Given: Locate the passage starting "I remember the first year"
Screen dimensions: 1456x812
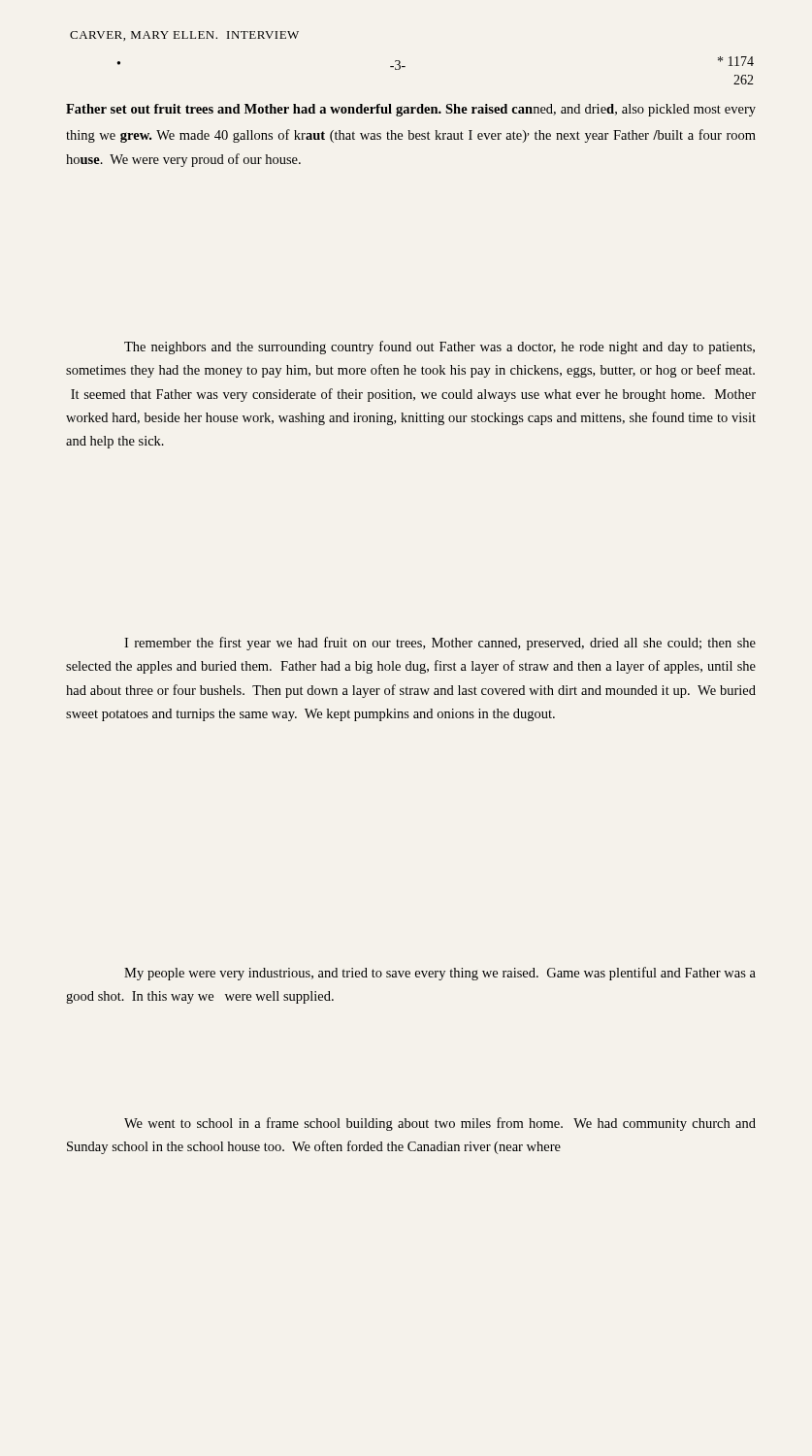Looking at the screenshot, I should [x=411, y=678].
